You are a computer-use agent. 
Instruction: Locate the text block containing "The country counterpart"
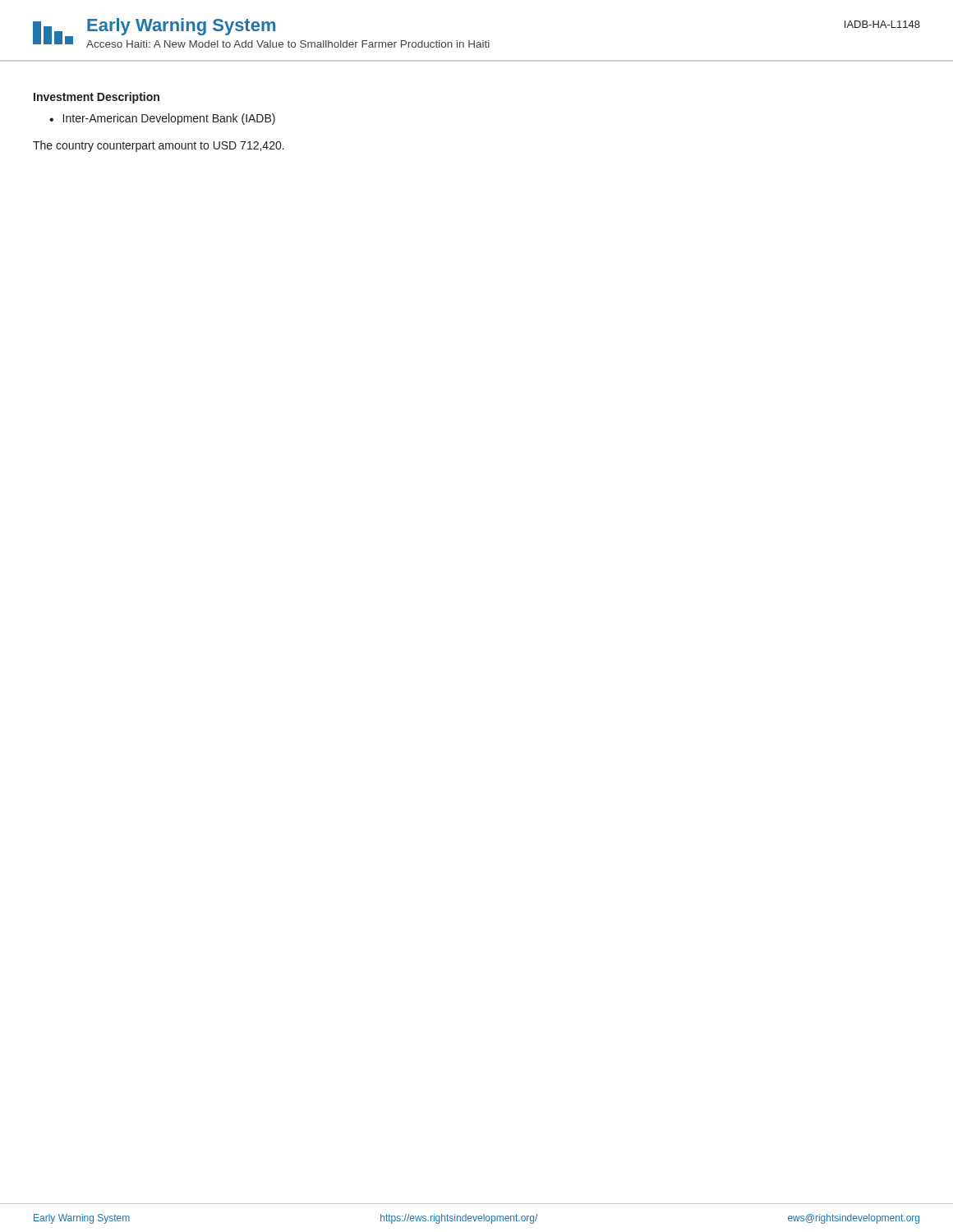pos(159,145)
